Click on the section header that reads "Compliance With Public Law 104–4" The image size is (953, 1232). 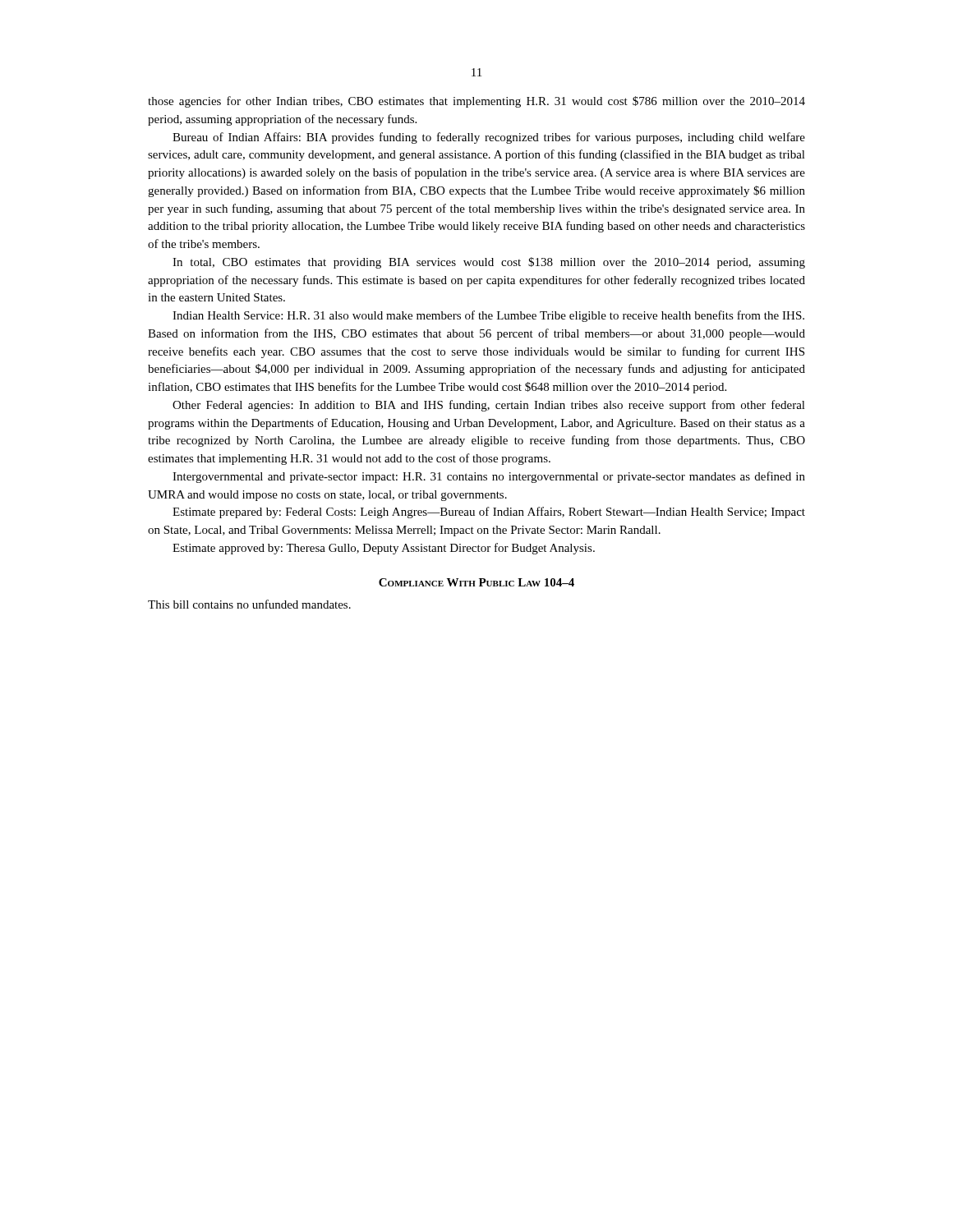point(476,582)
